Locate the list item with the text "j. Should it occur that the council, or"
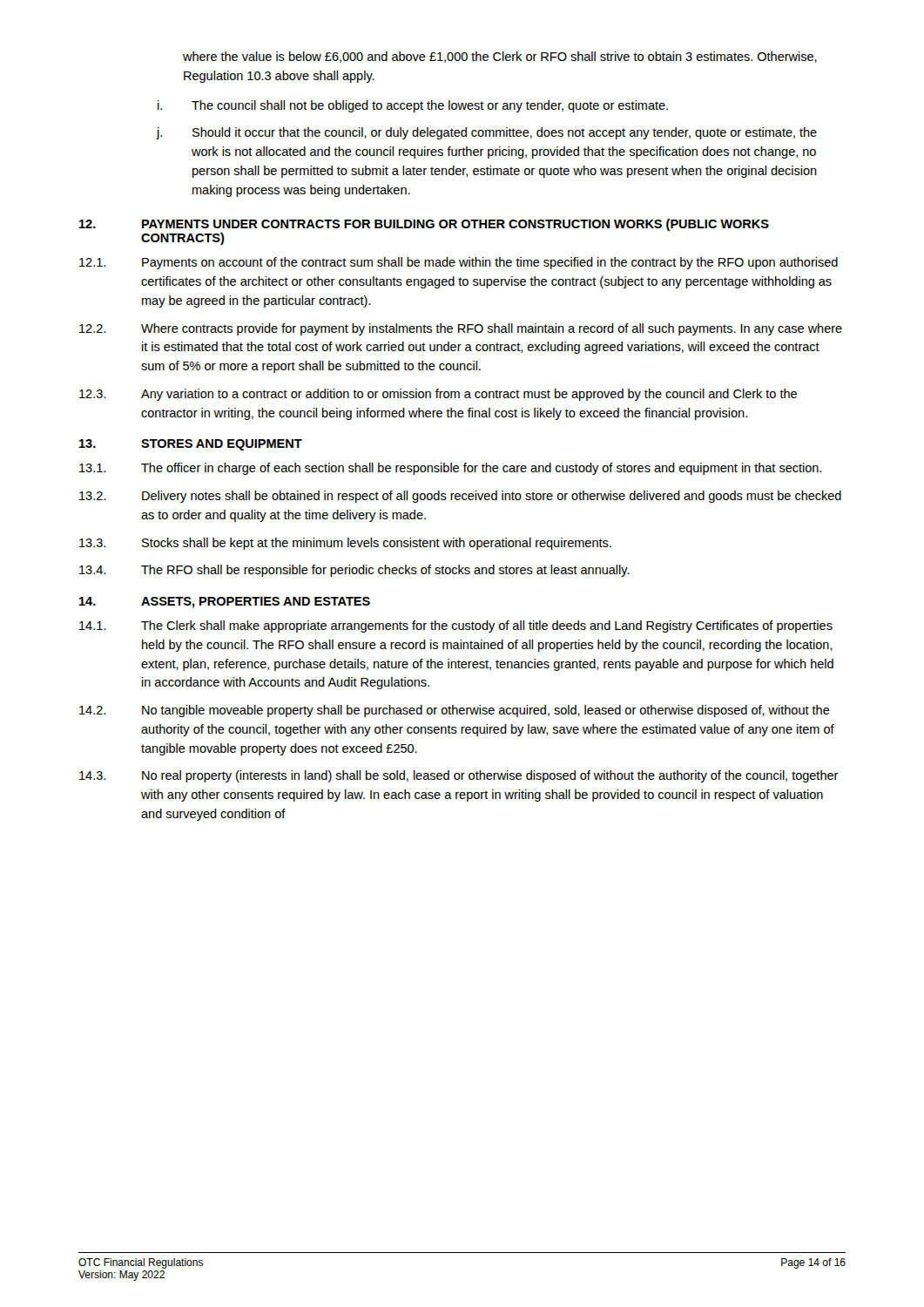This screenshot has width=924, height=1307. point(501,162)
